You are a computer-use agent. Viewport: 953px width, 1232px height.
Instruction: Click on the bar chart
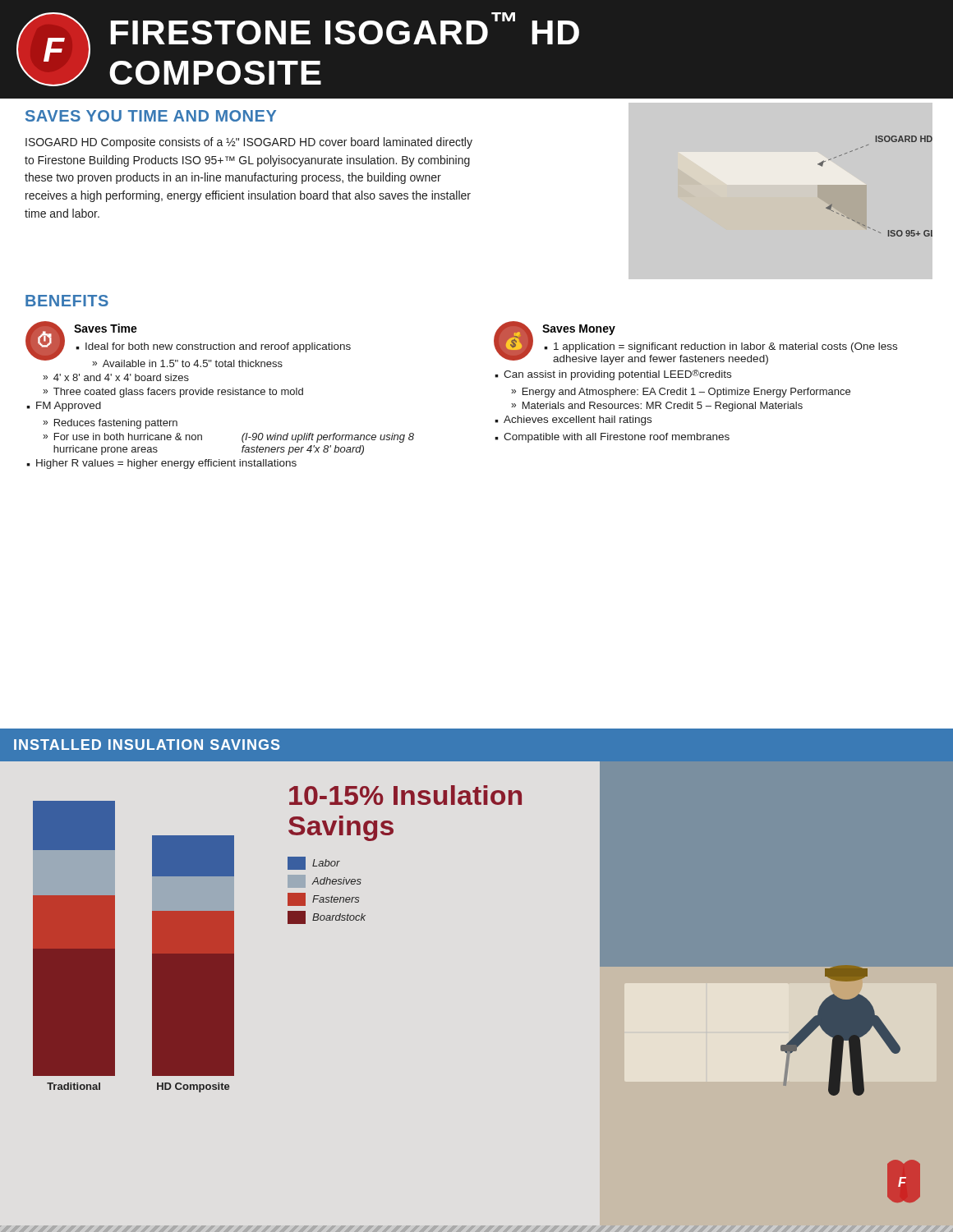(140, 973)
